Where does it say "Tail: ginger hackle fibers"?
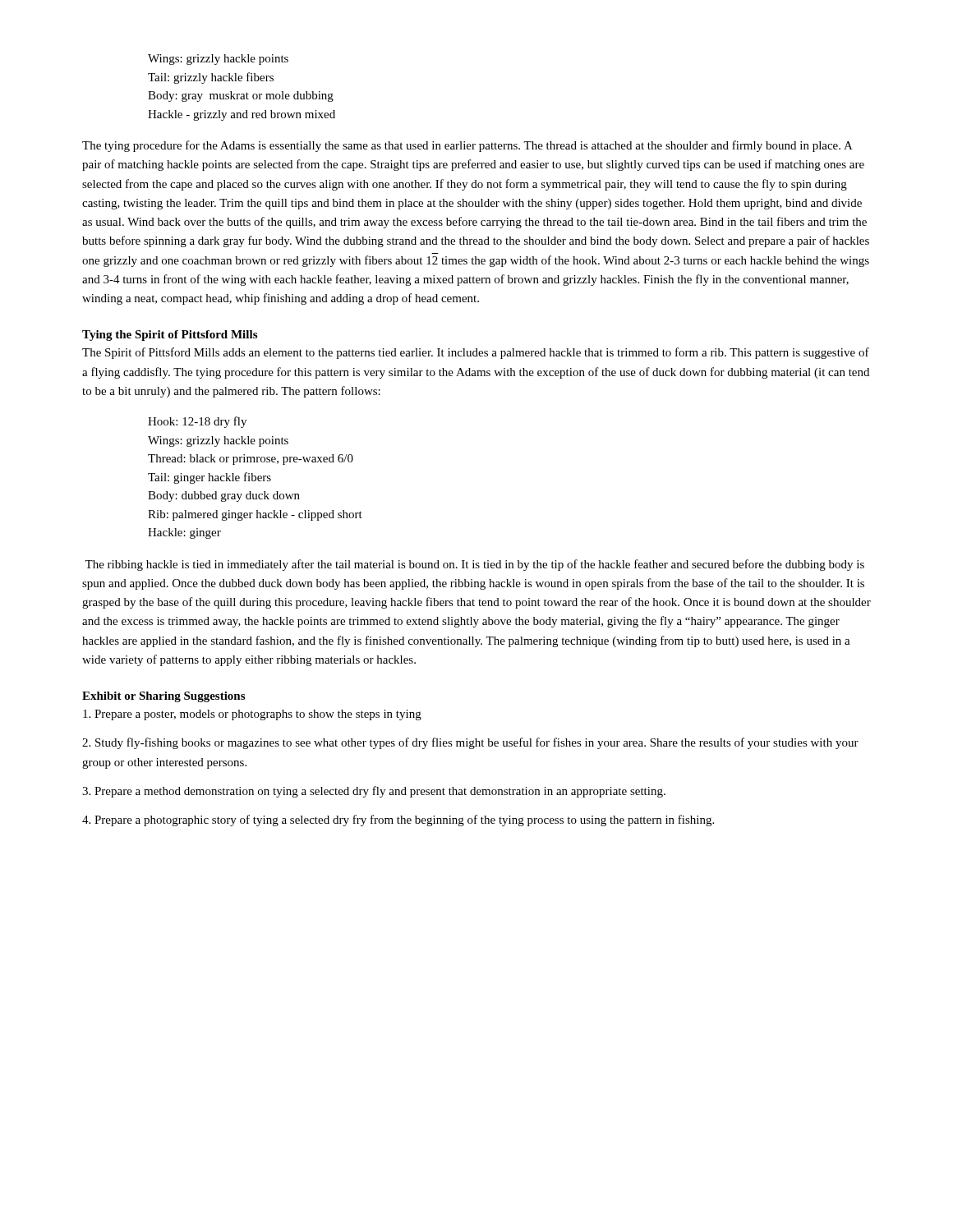 (x=210, y=477)
